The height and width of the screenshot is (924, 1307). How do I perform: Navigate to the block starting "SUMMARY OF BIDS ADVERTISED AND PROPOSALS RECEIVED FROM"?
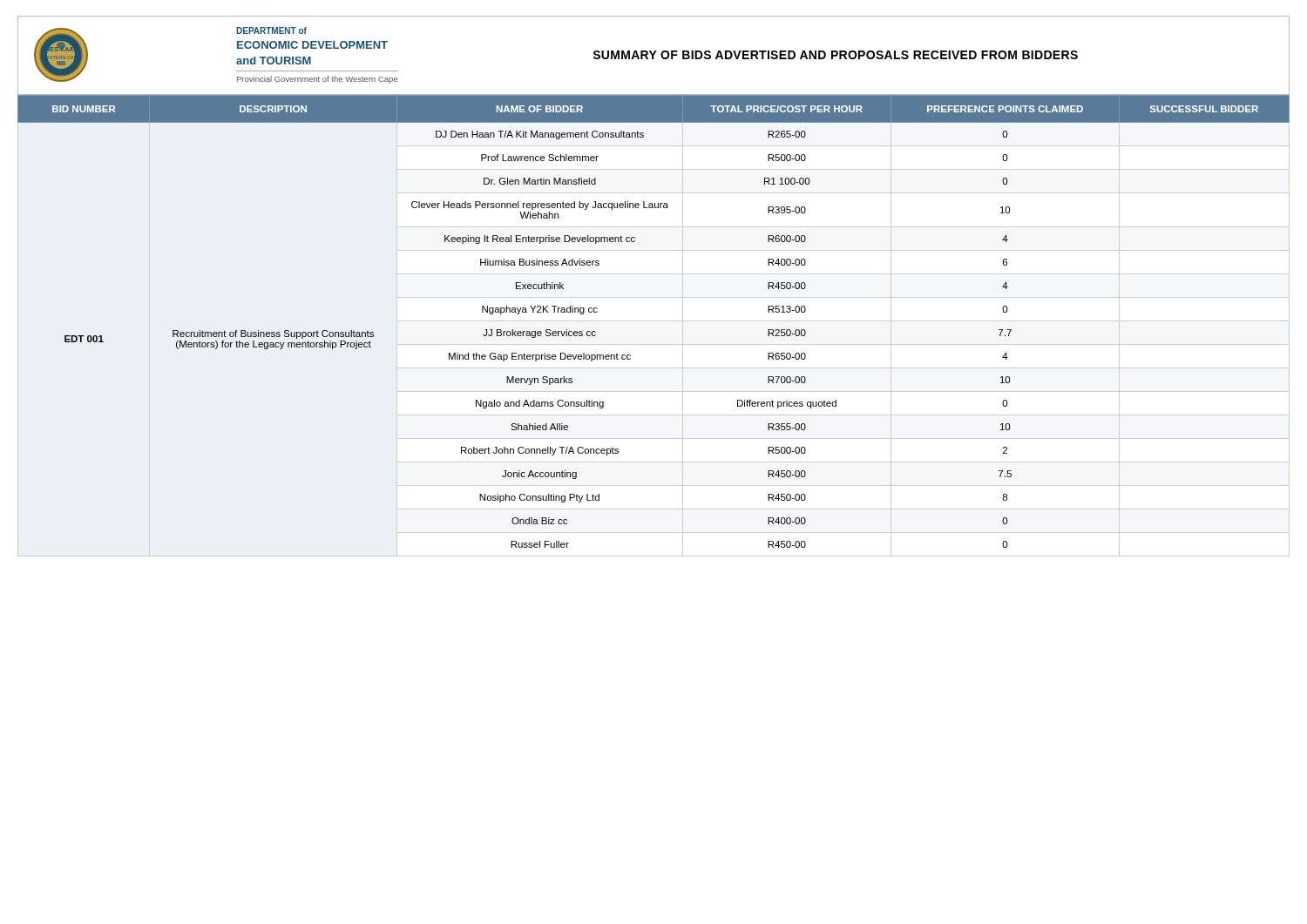[835, 55]
